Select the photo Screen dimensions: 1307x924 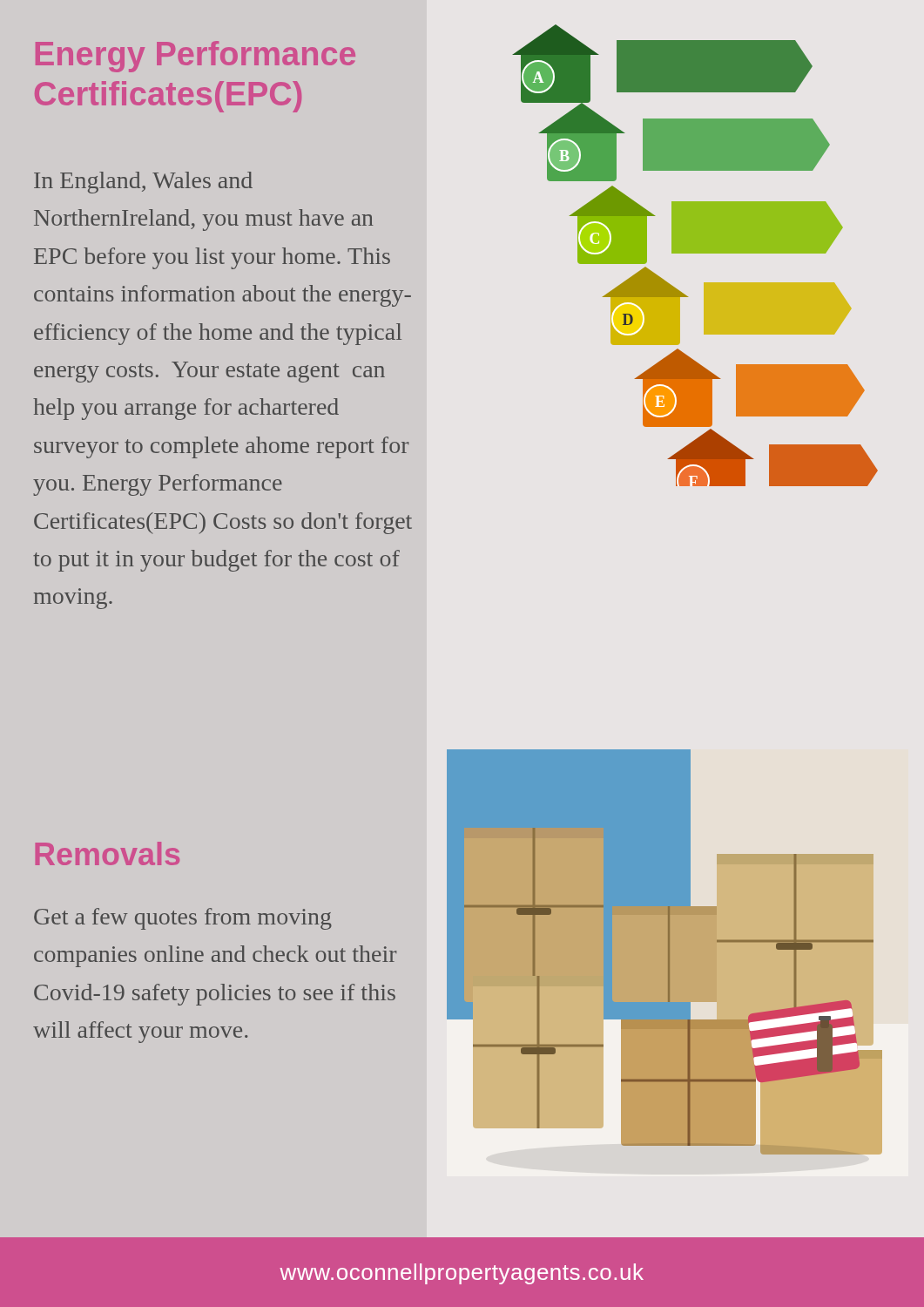(x=678, y=963)
